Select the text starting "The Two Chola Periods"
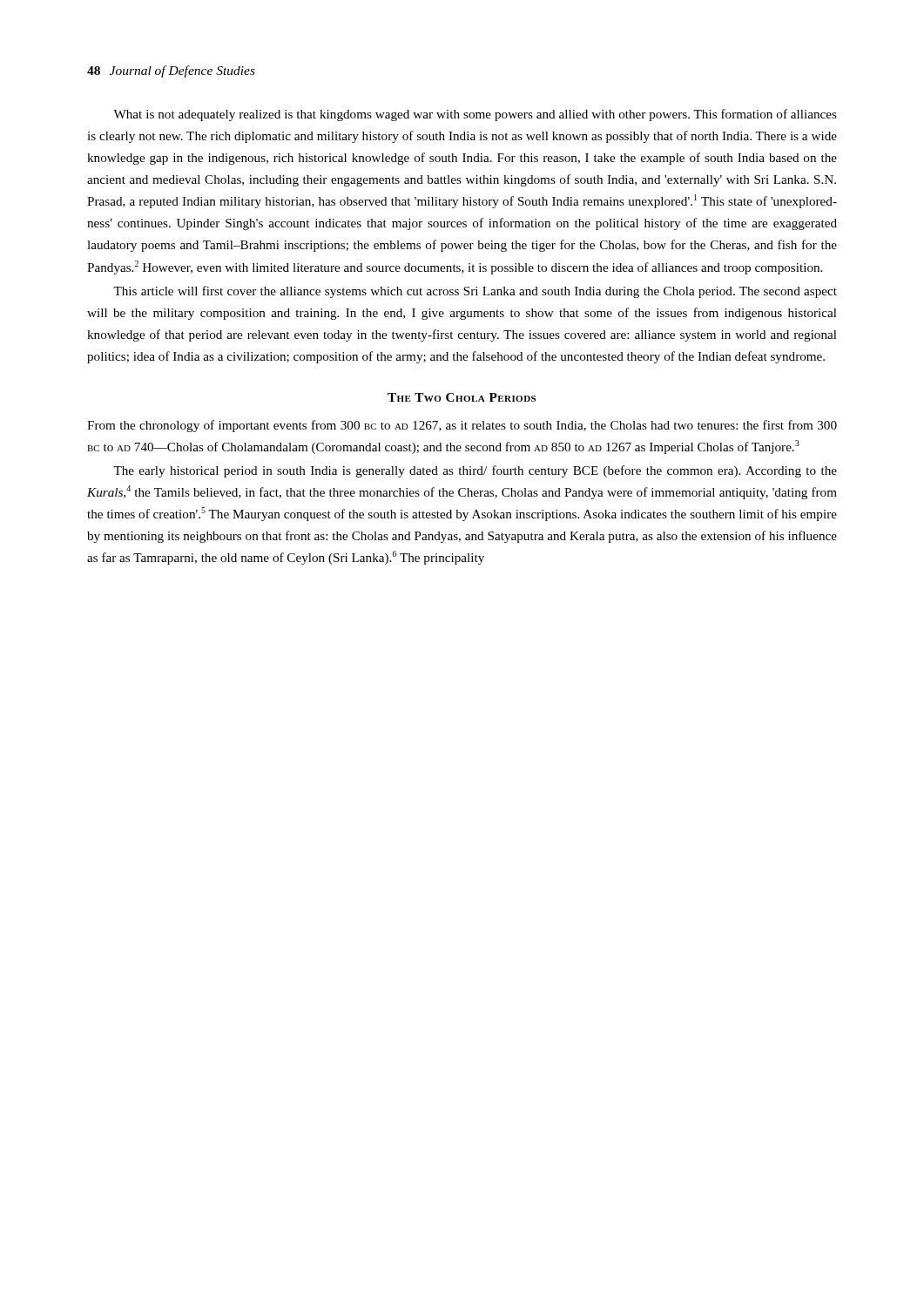 pyautogui.click(x=462, y=397)
